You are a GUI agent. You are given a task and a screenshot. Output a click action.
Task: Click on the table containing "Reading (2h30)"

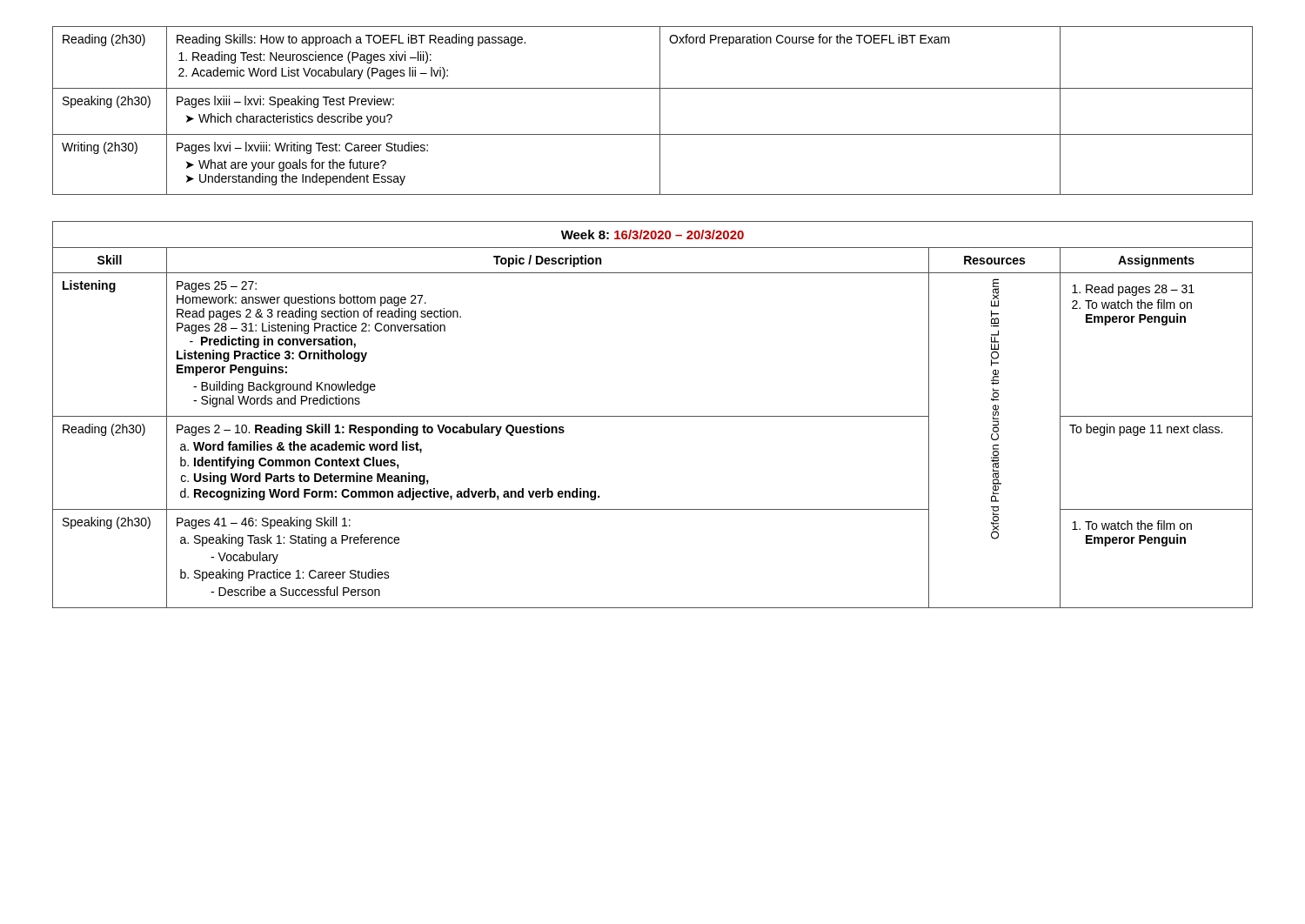coord(652,110)
